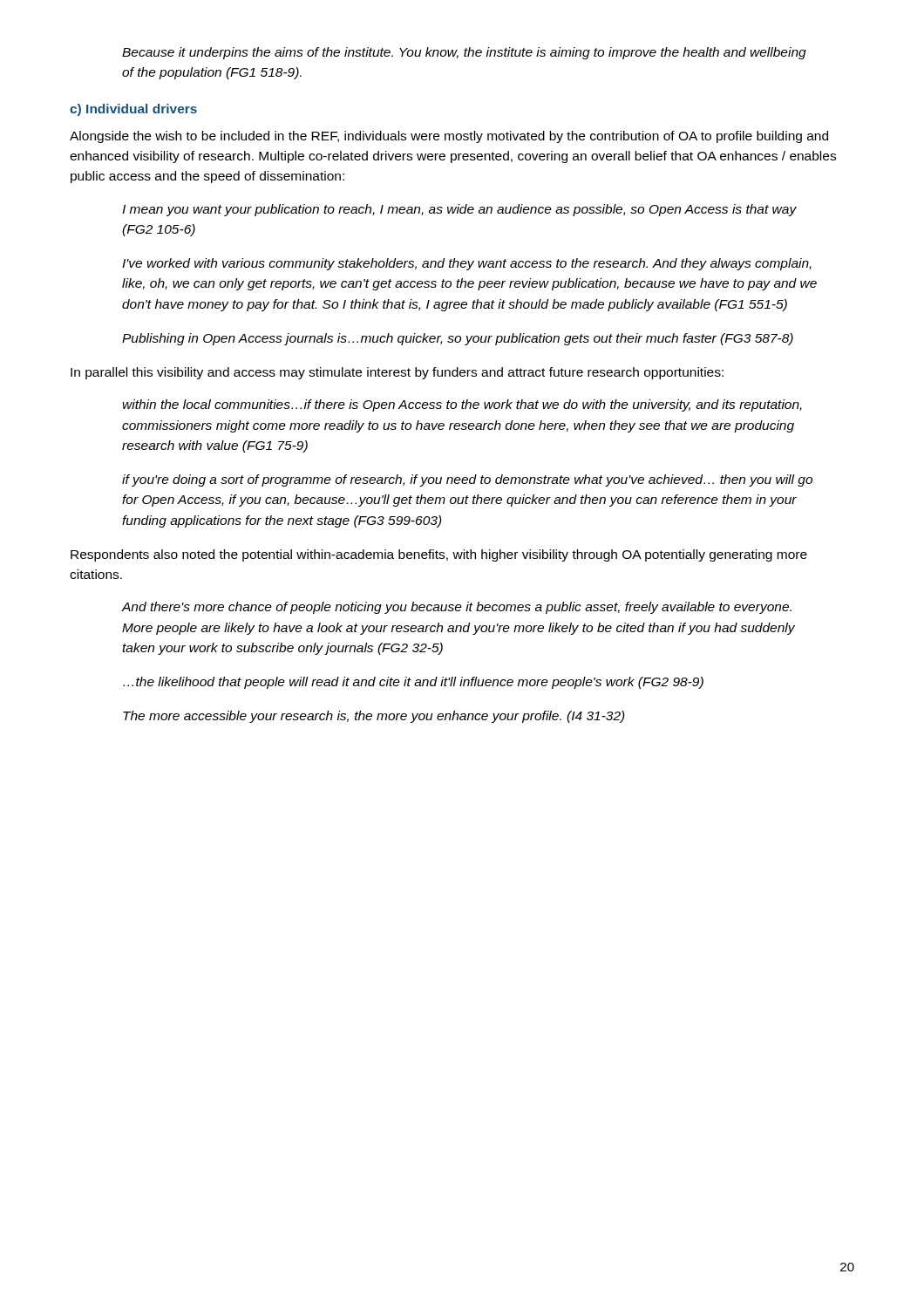Click the passage that begins "In parallel this visibility and access may"

[x=397, y=372]
